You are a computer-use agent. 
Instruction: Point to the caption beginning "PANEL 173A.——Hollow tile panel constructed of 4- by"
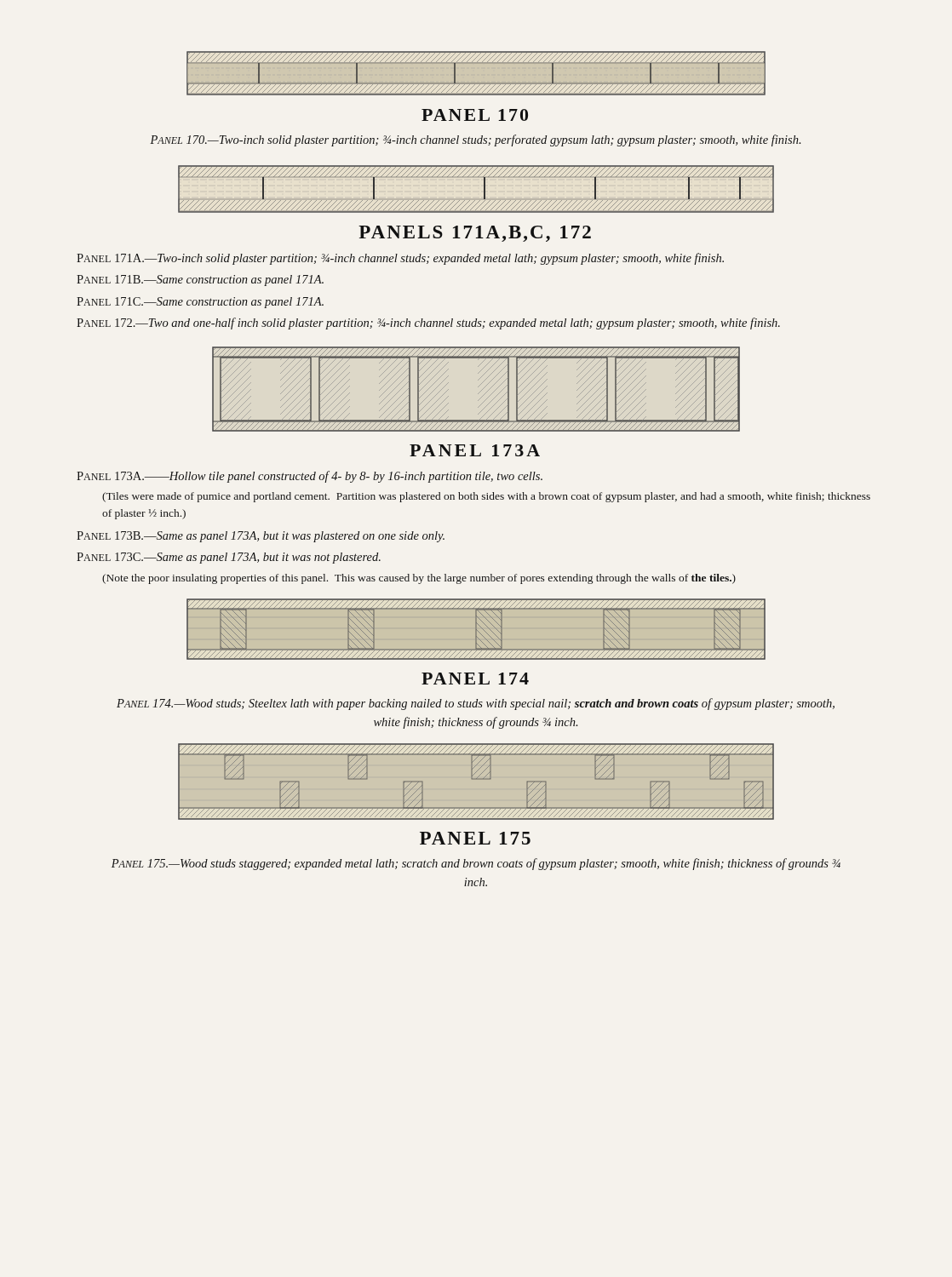click(476, 476)
